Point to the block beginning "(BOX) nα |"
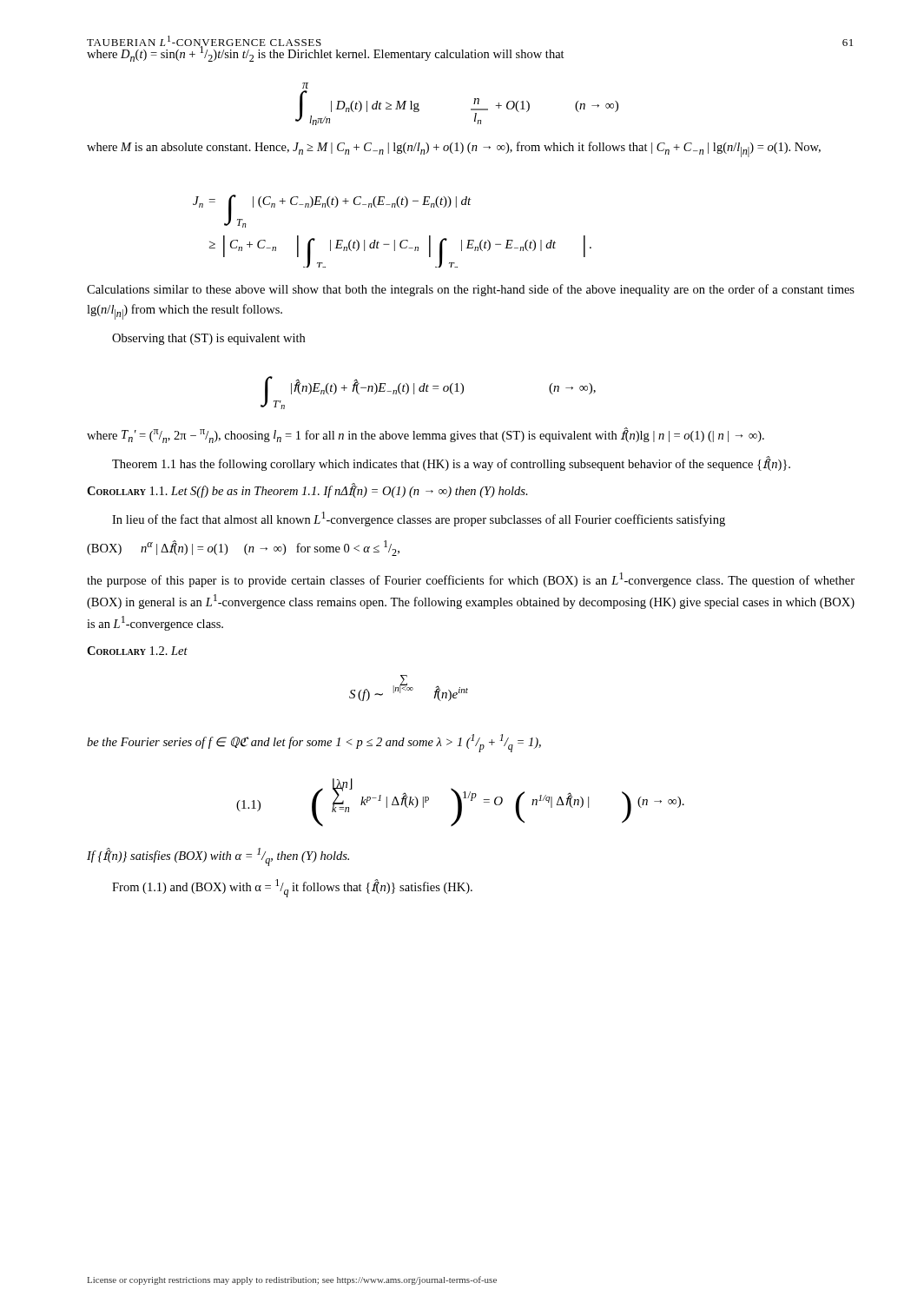924x1303 pixels. pos(243,548)
